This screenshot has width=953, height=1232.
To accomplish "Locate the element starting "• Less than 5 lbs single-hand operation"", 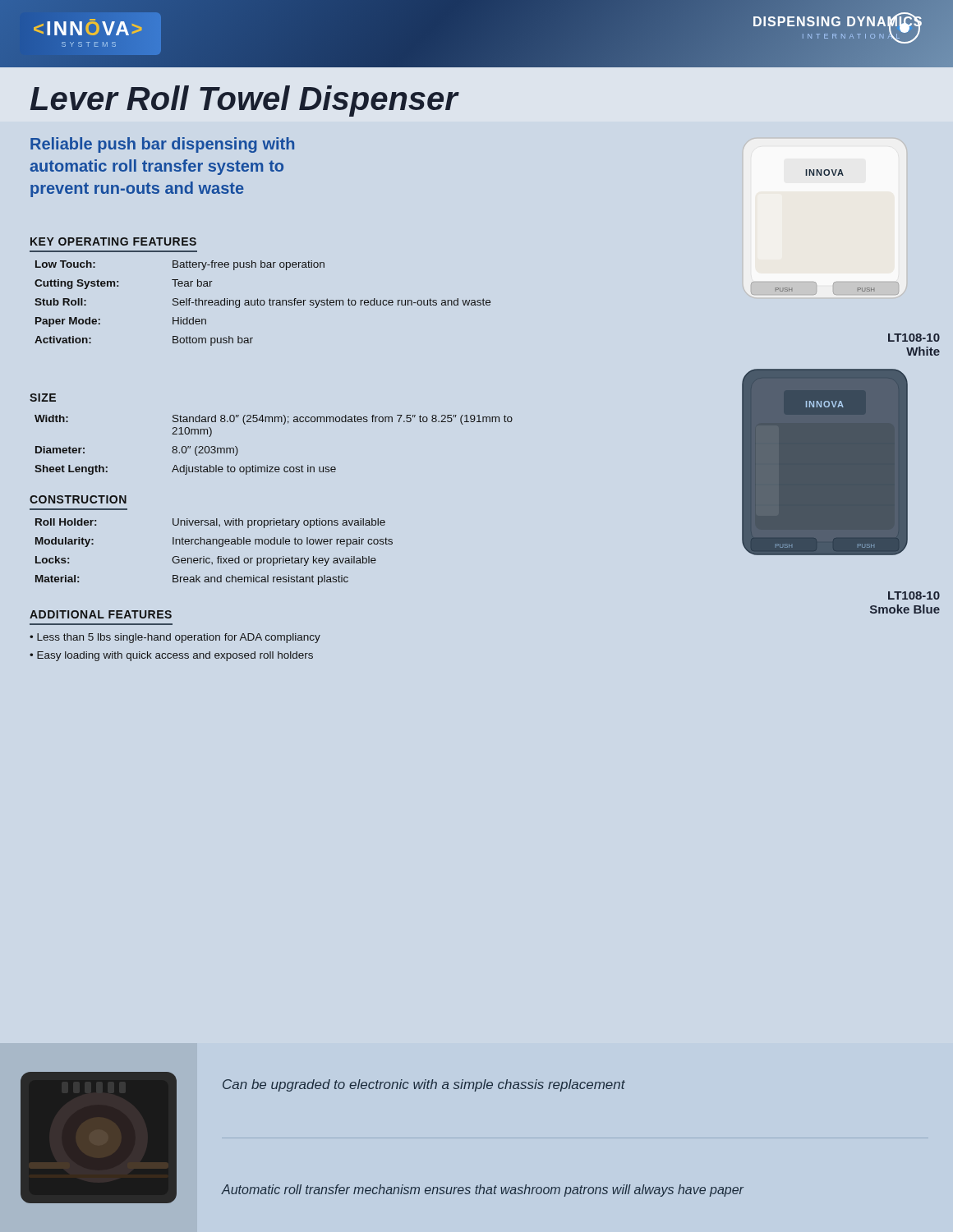I will click(175, 637).
